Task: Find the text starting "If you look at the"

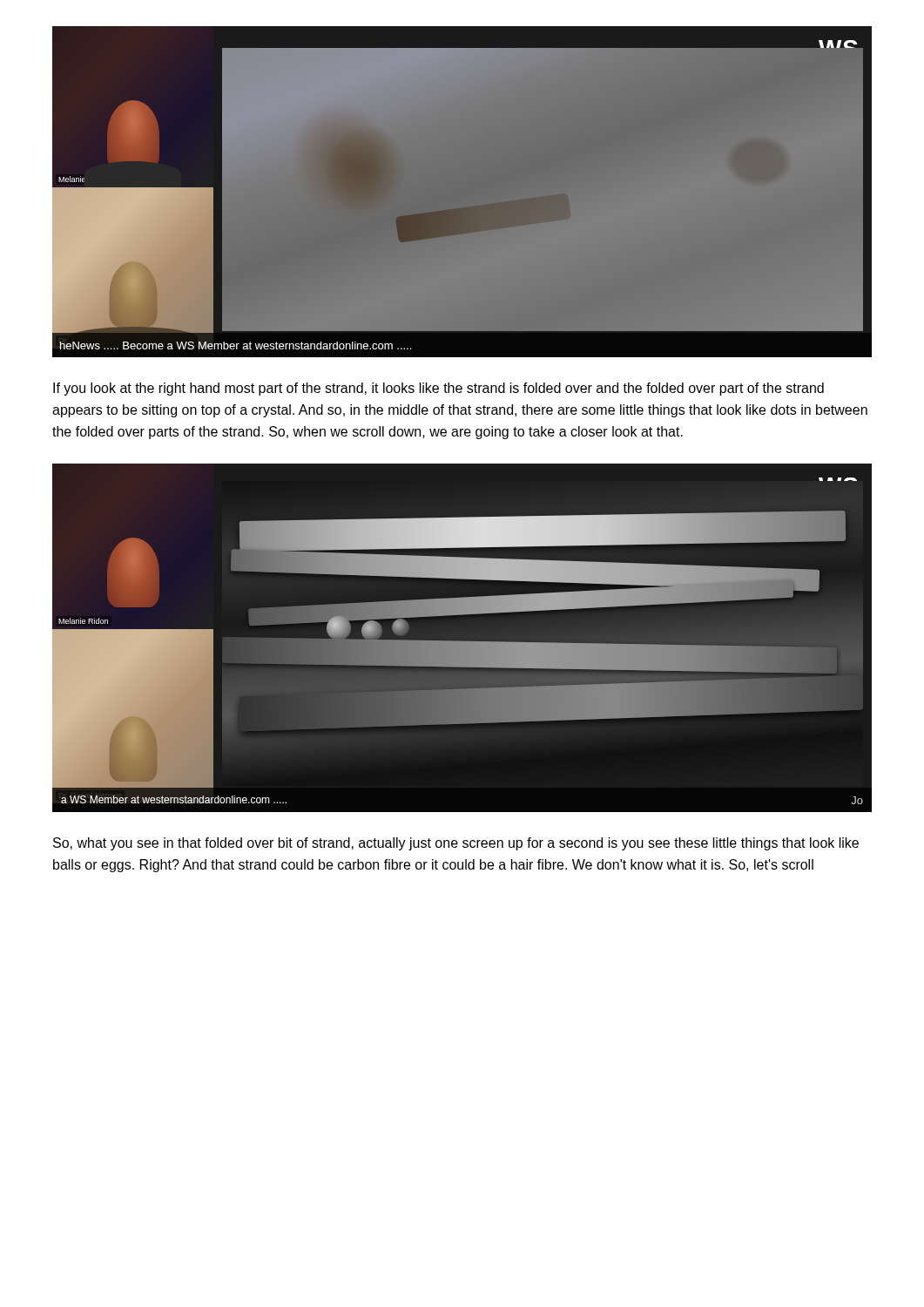Action: pyautogui.click(x=460, y=410)
